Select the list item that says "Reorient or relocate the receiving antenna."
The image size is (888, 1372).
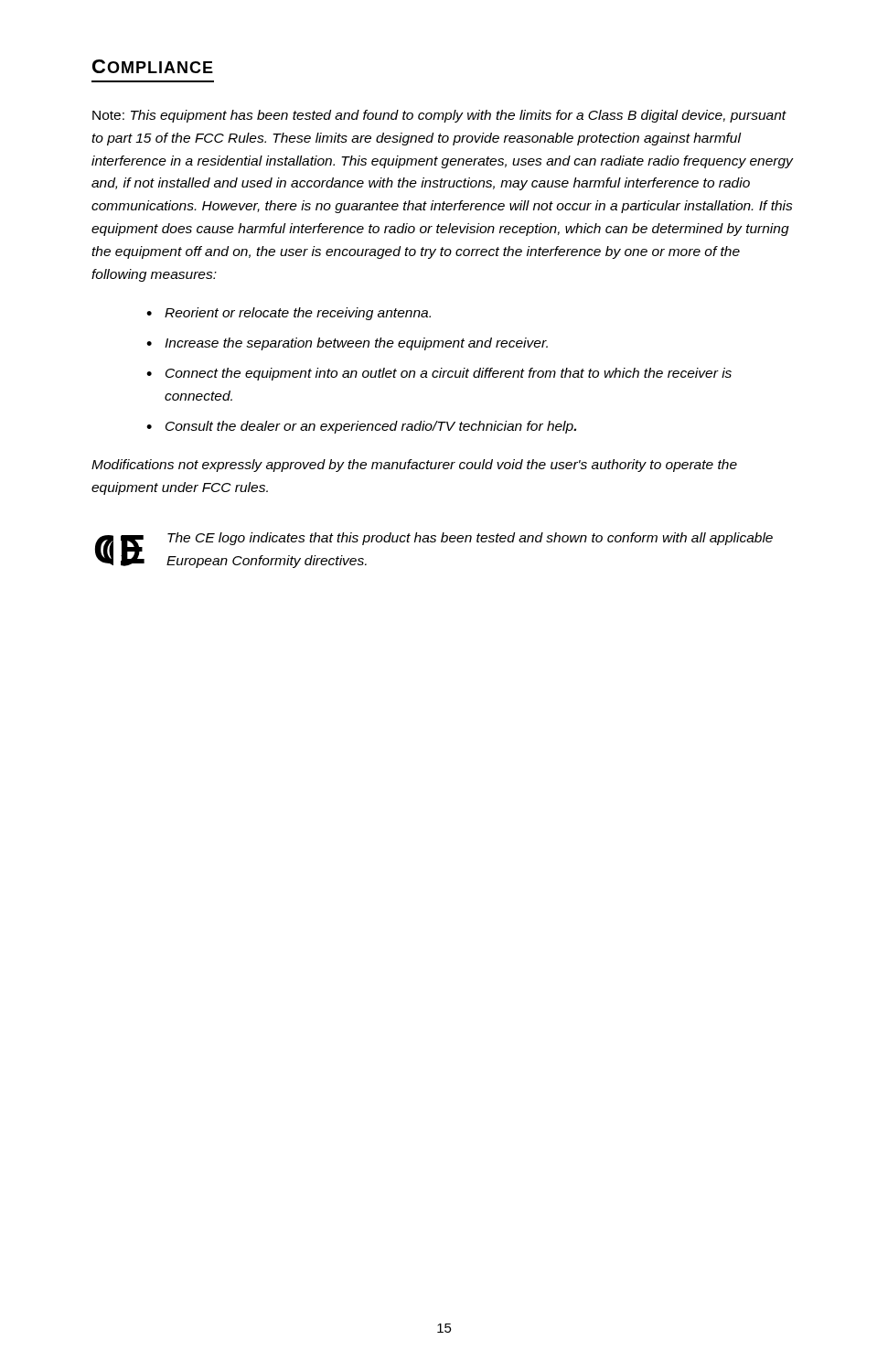coord(299,313)
